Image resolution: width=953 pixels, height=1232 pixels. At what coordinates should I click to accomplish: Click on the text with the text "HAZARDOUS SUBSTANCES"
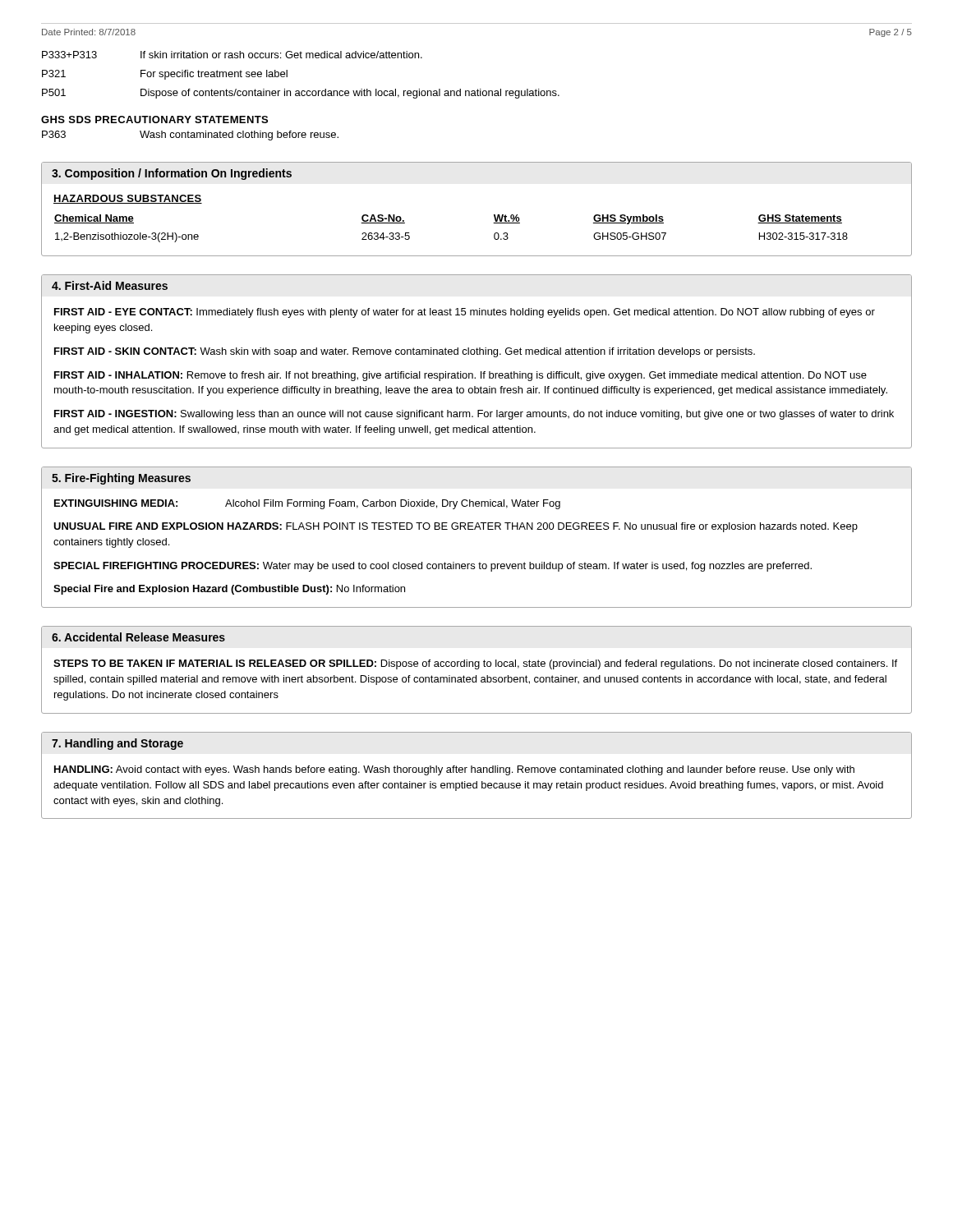pos(128,198)
